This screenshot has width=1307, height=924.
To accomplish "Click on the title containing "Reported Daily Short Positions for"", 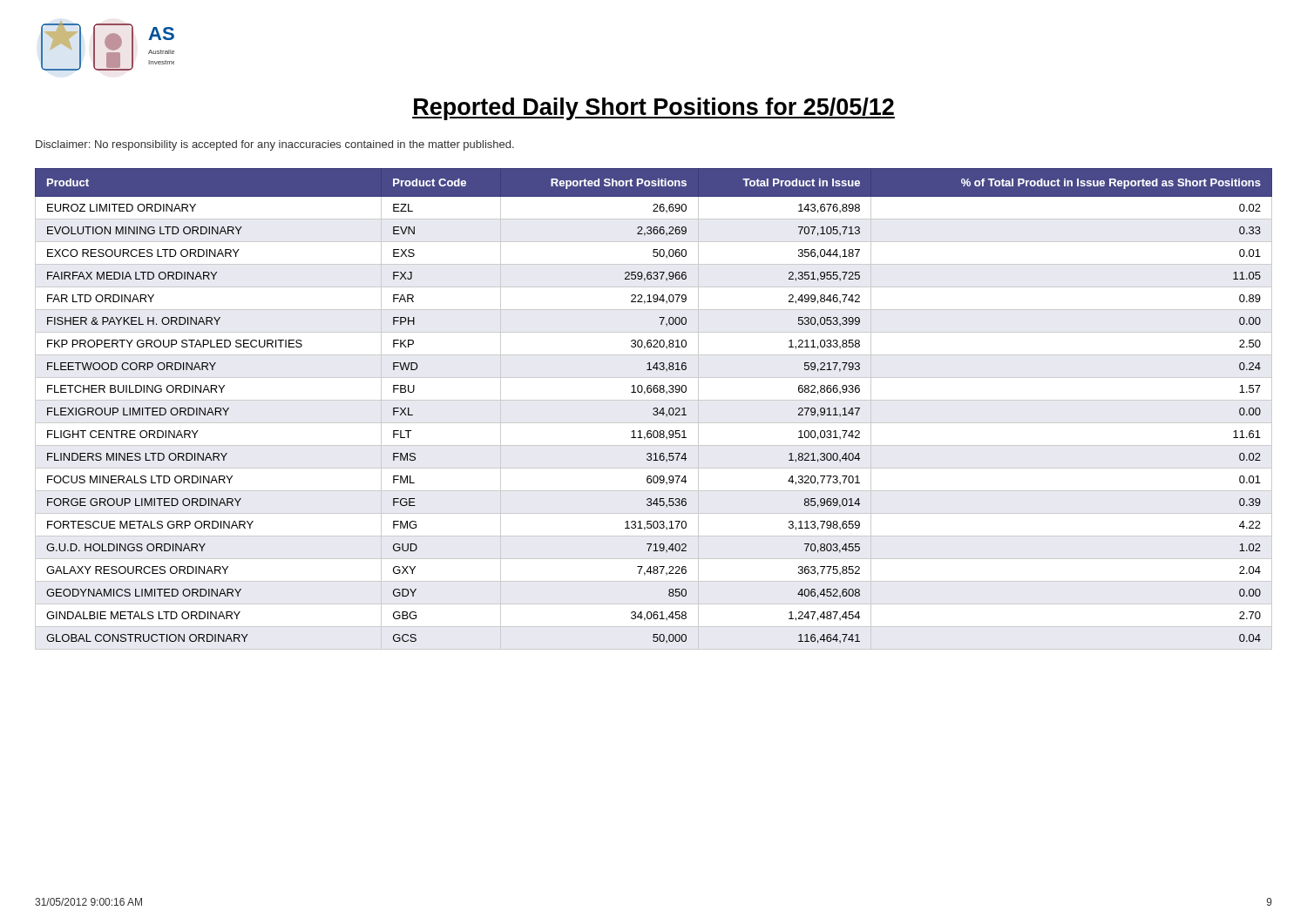I will pyautogui.click(x=654, y=108).
